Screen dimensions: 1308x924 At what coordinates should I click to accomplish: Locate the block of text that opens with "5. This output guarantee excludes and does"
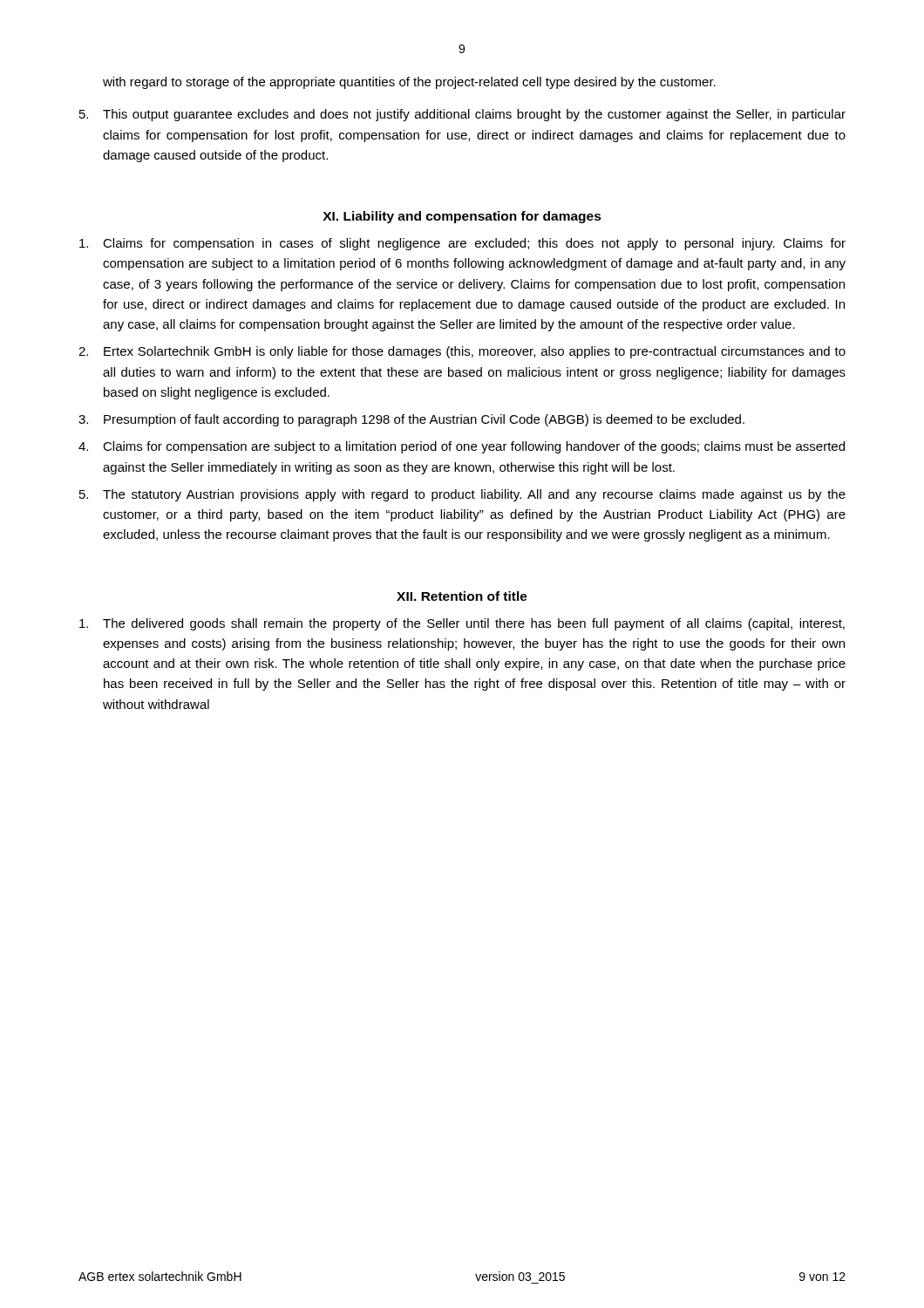(x=462, y=134)
